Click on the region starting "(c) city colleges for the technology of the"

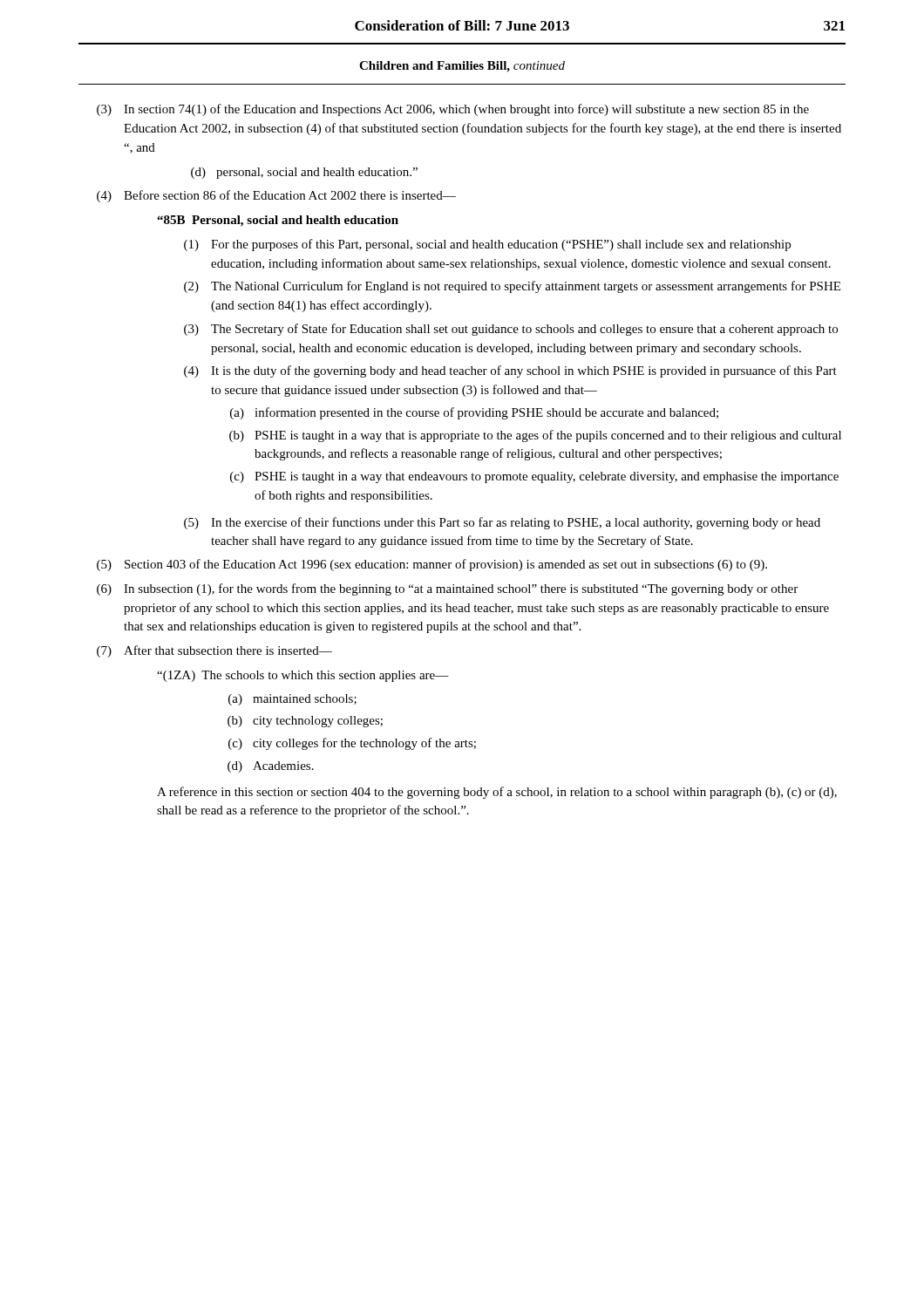352,744
